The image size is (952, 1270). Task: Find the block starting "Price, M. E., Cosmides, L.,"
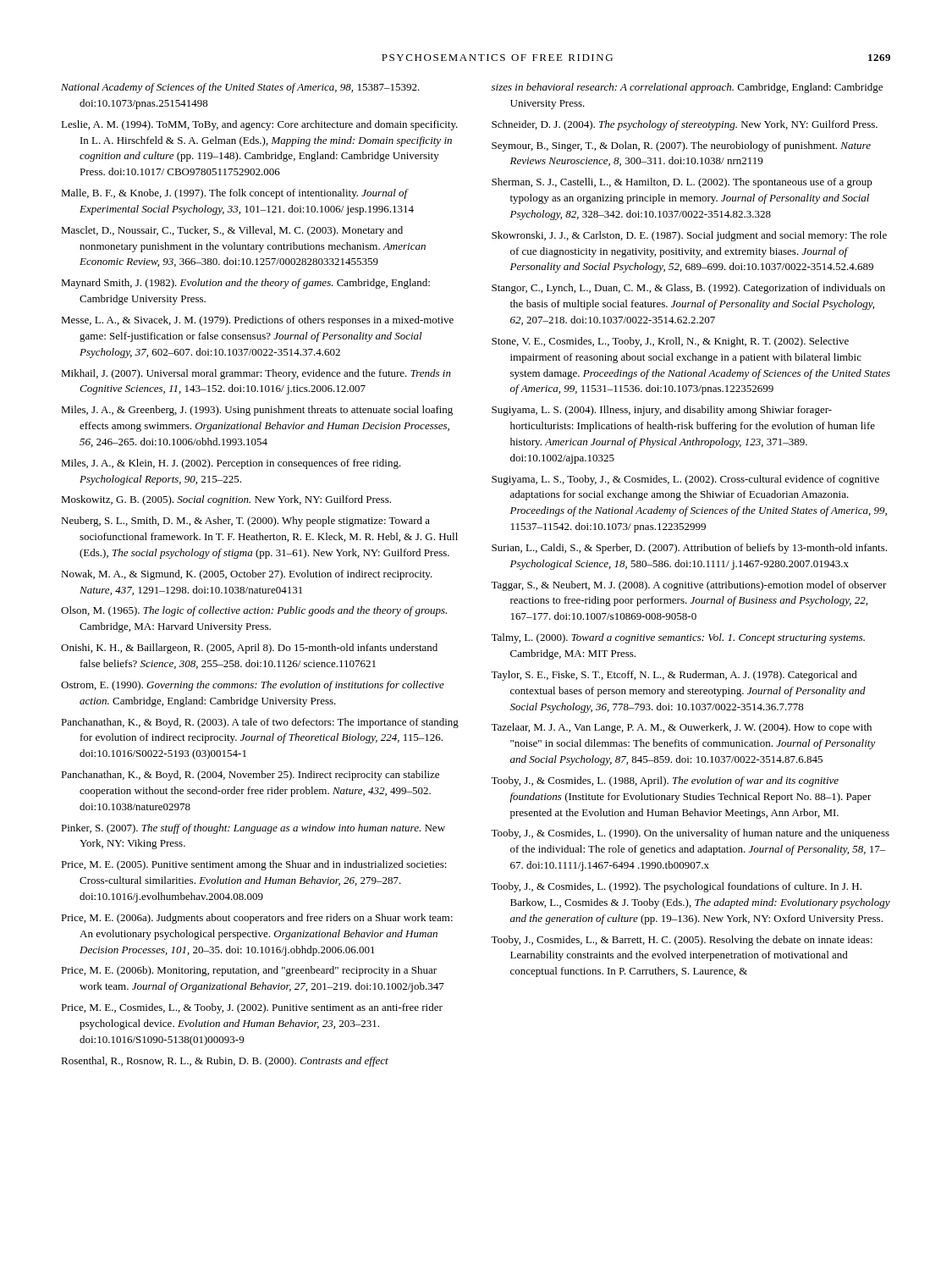pyautogui.click(x=252, y=1023)
